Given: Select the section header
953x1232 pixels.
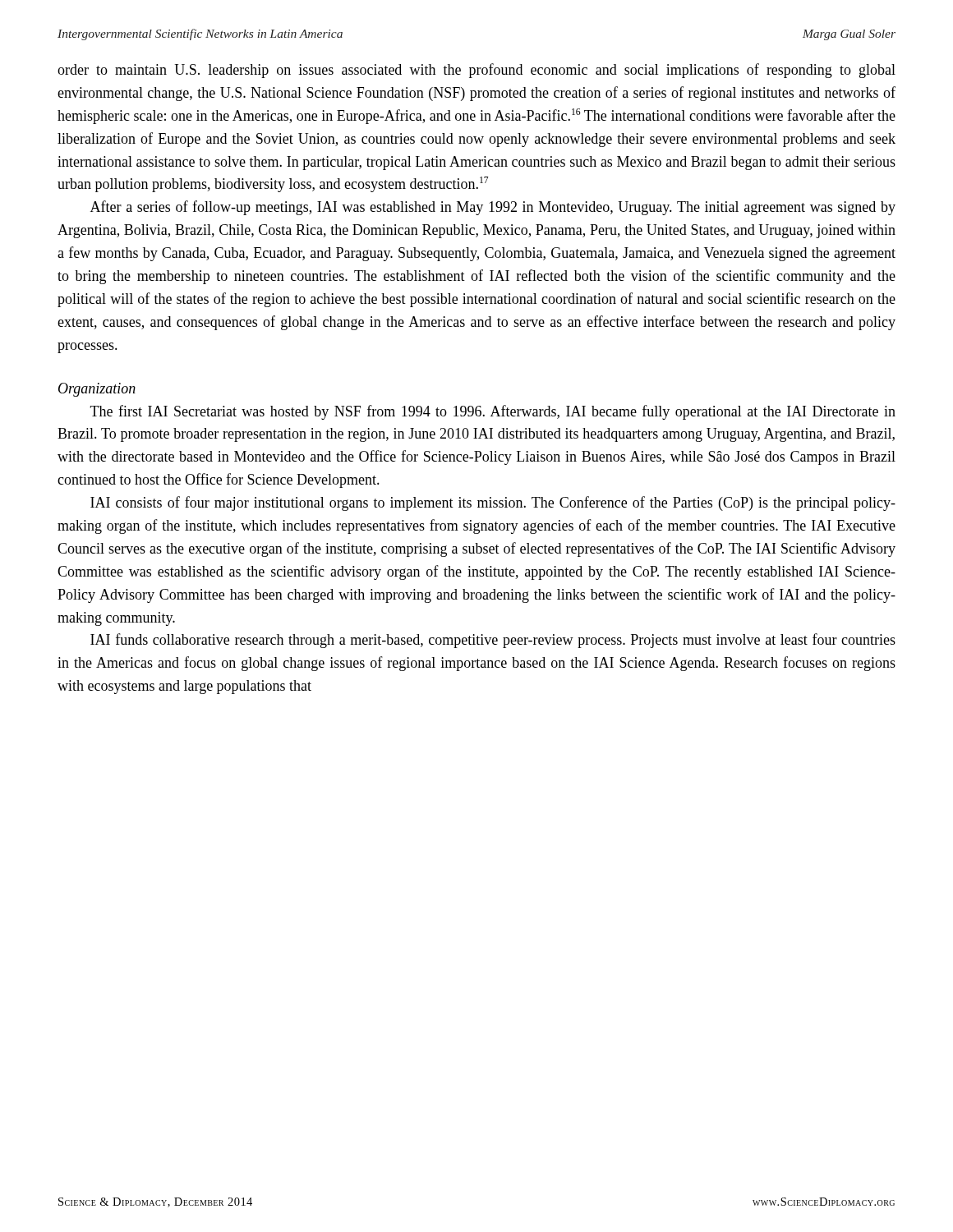Looking at the screenshot, I should 97,388.
